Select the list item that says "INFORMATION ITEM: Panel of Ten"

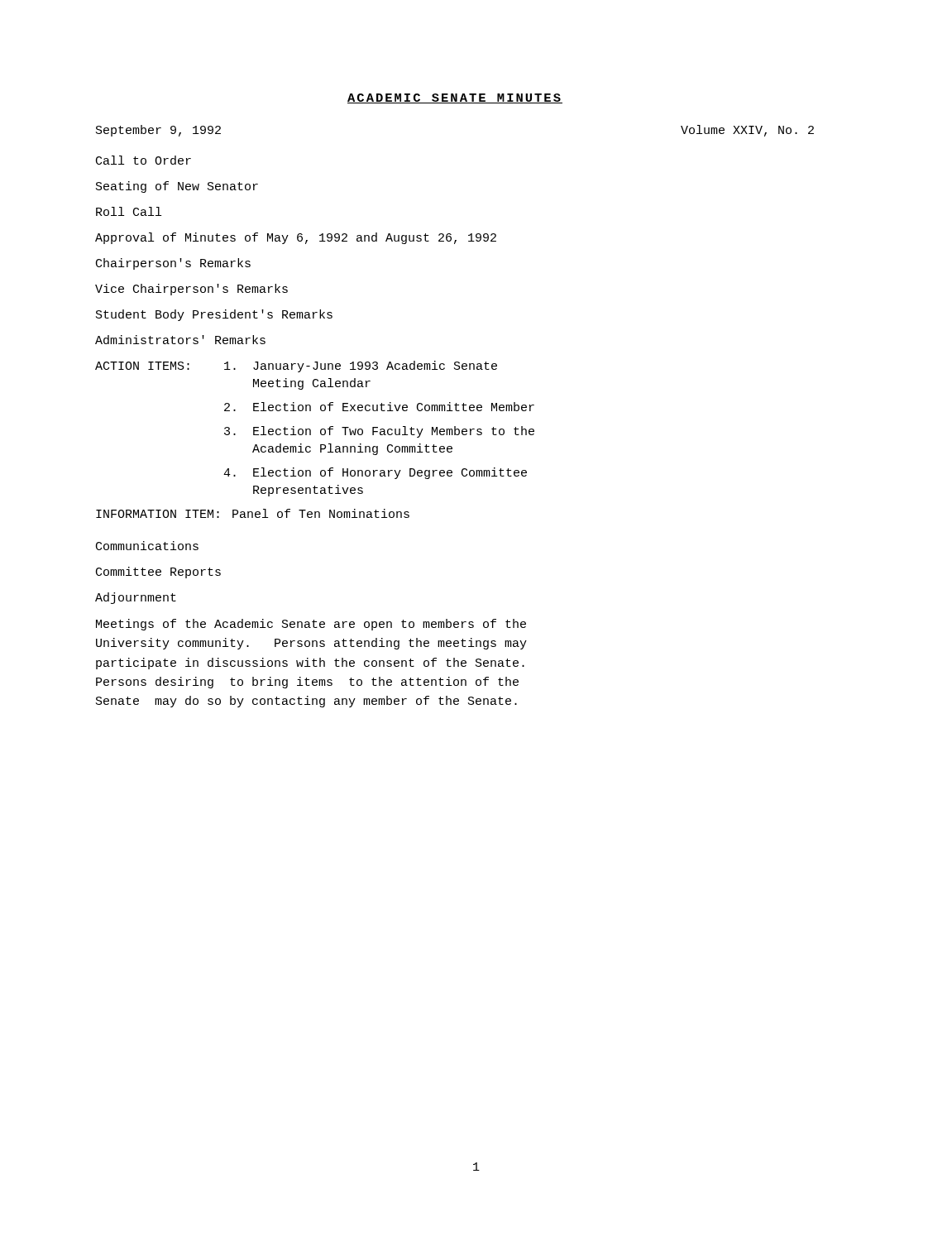253,513
